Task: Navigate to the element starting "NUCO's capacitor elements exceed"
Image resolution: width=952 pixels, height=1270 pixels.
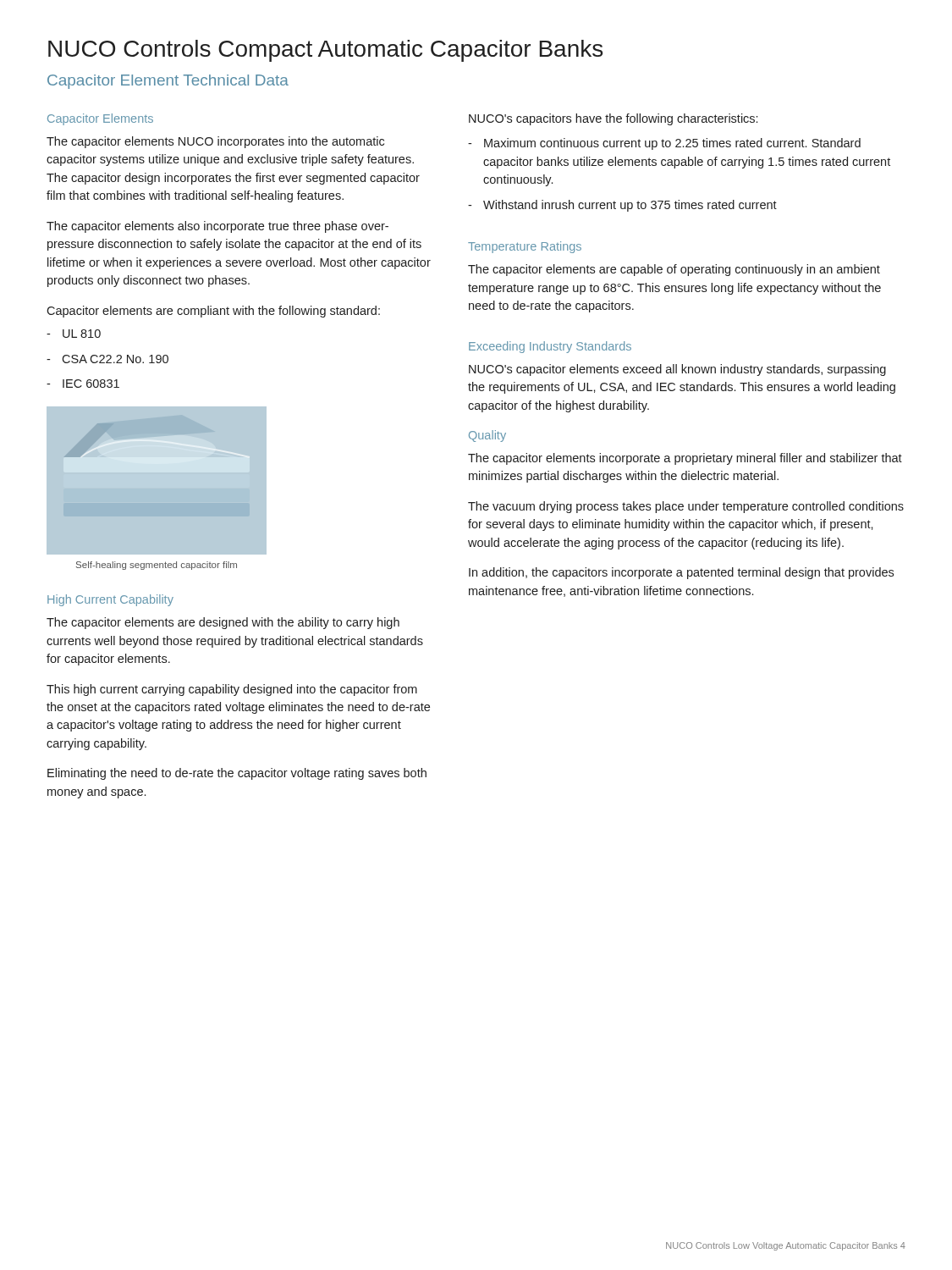Action: pyautogui.click(x=687, y=388)
